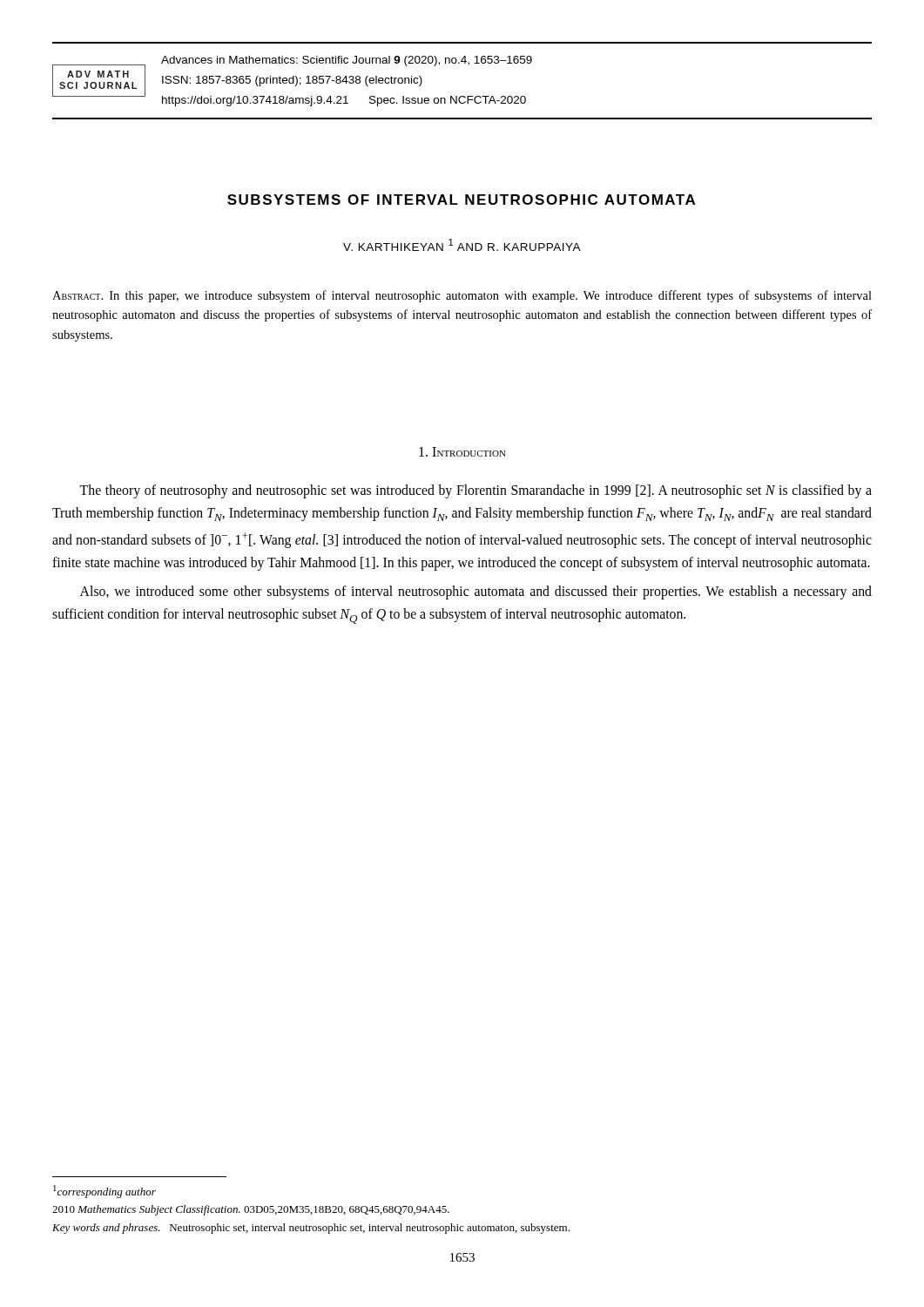Navigate to the region starting "Subsystems of Interval Neutrosophic"

coord(462,200)
